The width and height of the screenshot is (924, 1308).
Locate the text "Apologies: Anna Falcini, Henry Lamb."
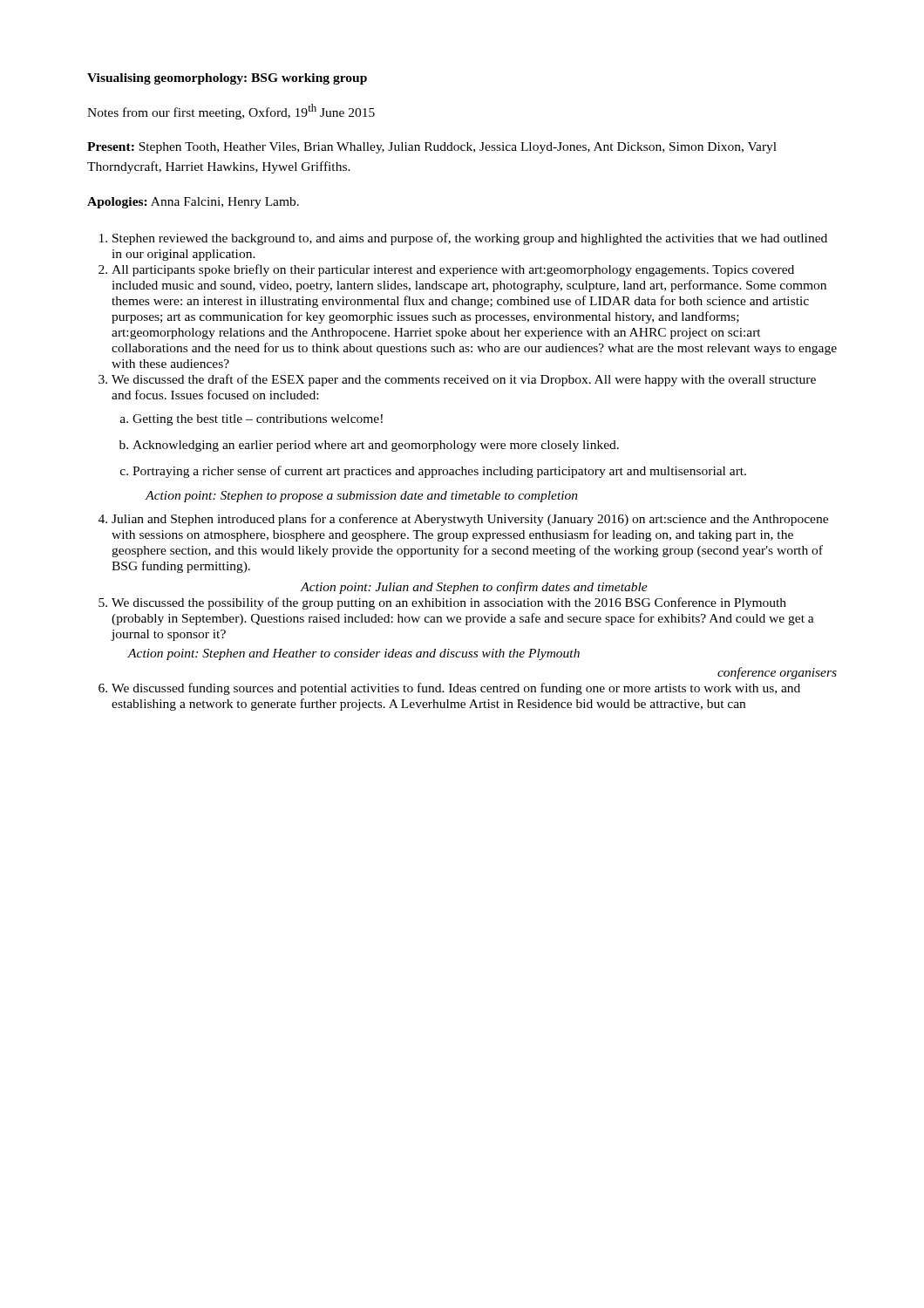click(193, 201)
